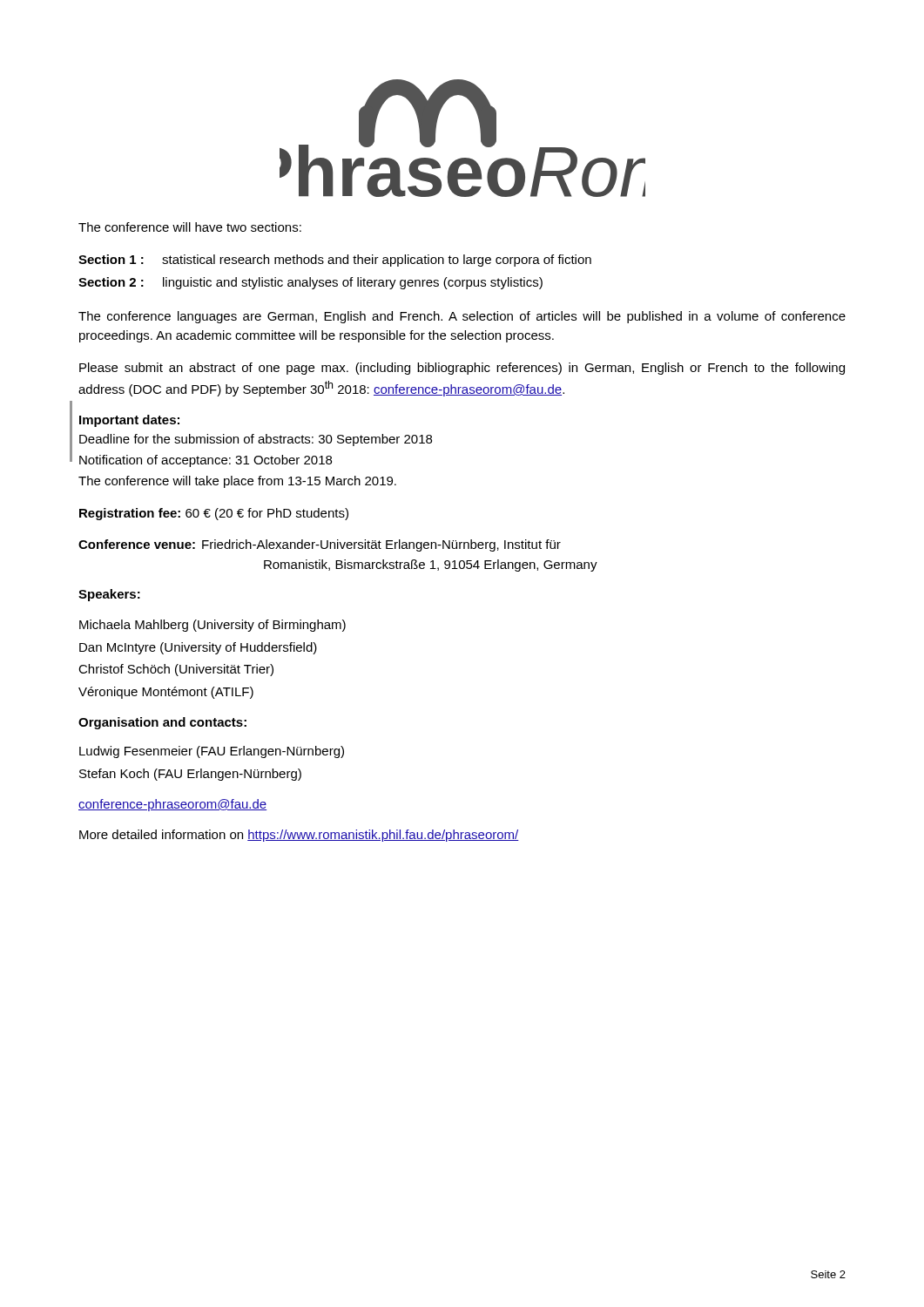Locate the text block containing "Please submit an abstract of one page"
This screenshot has height=1307, width=924.
[x=462, y=378]
